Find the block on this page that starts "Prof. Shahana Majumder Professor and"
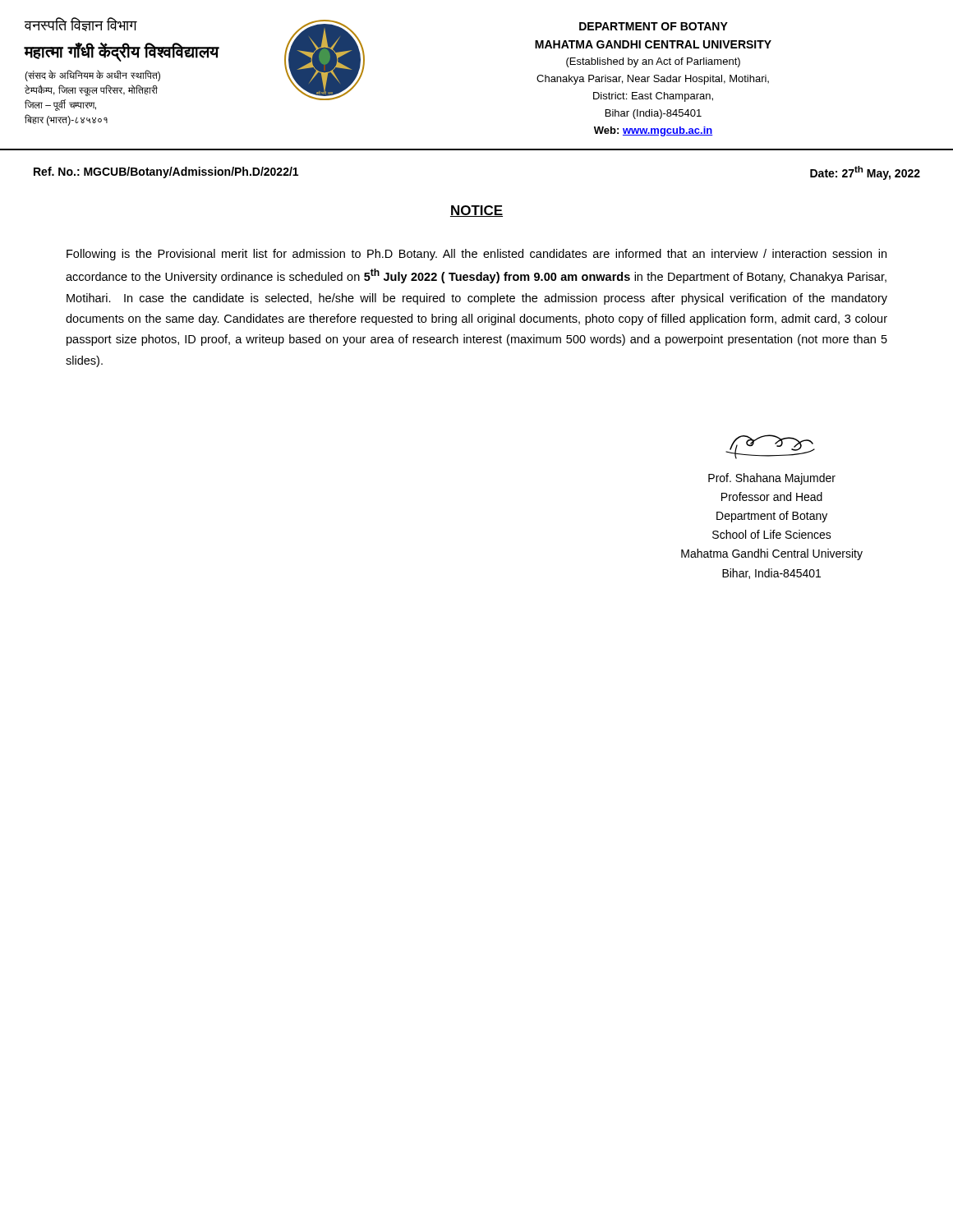The image size is (953, 1232). click(x=772, y=526)
